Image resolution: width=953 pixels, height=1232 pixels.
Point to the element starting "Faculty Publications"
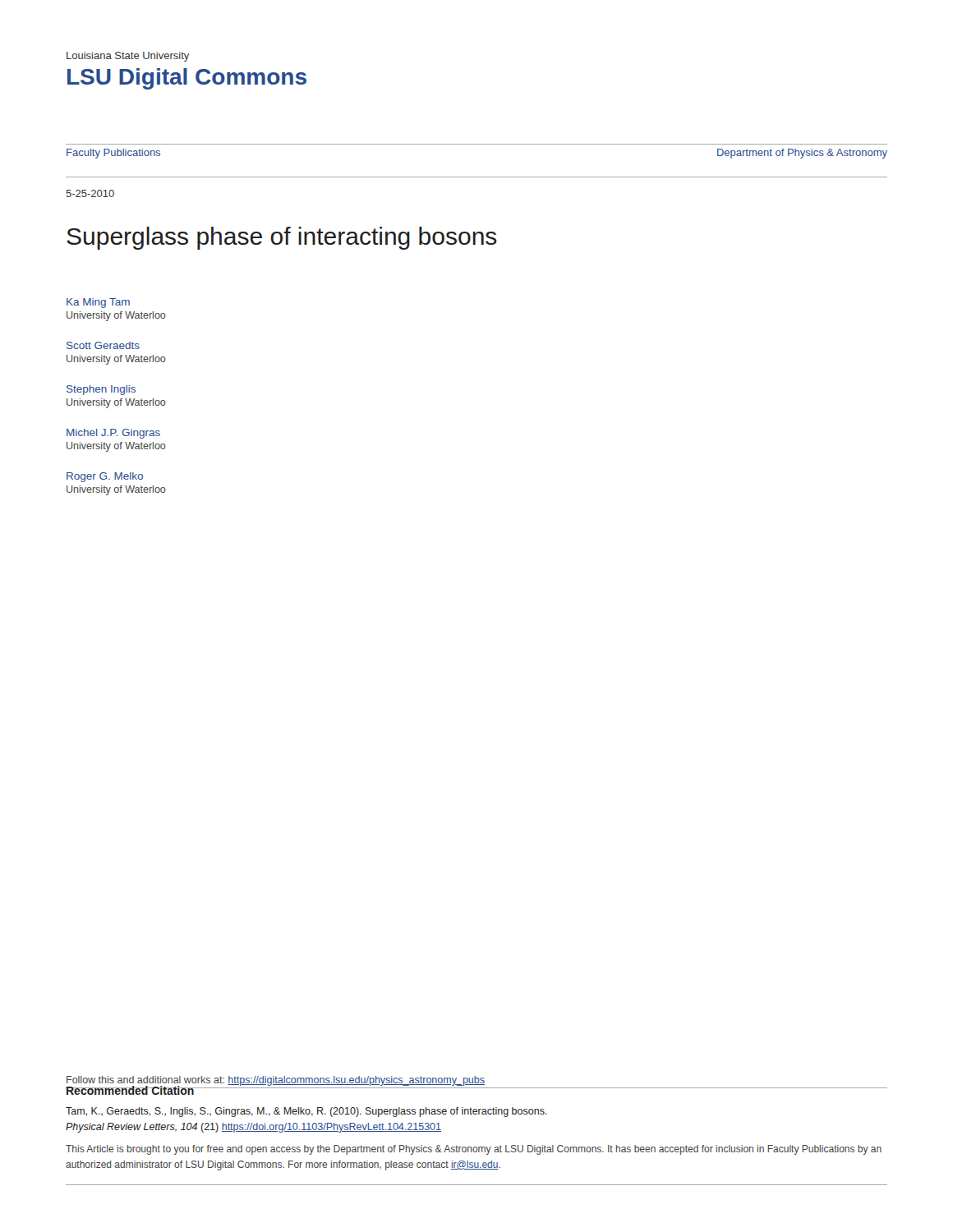pyautogui.click(x=113, y=152)
